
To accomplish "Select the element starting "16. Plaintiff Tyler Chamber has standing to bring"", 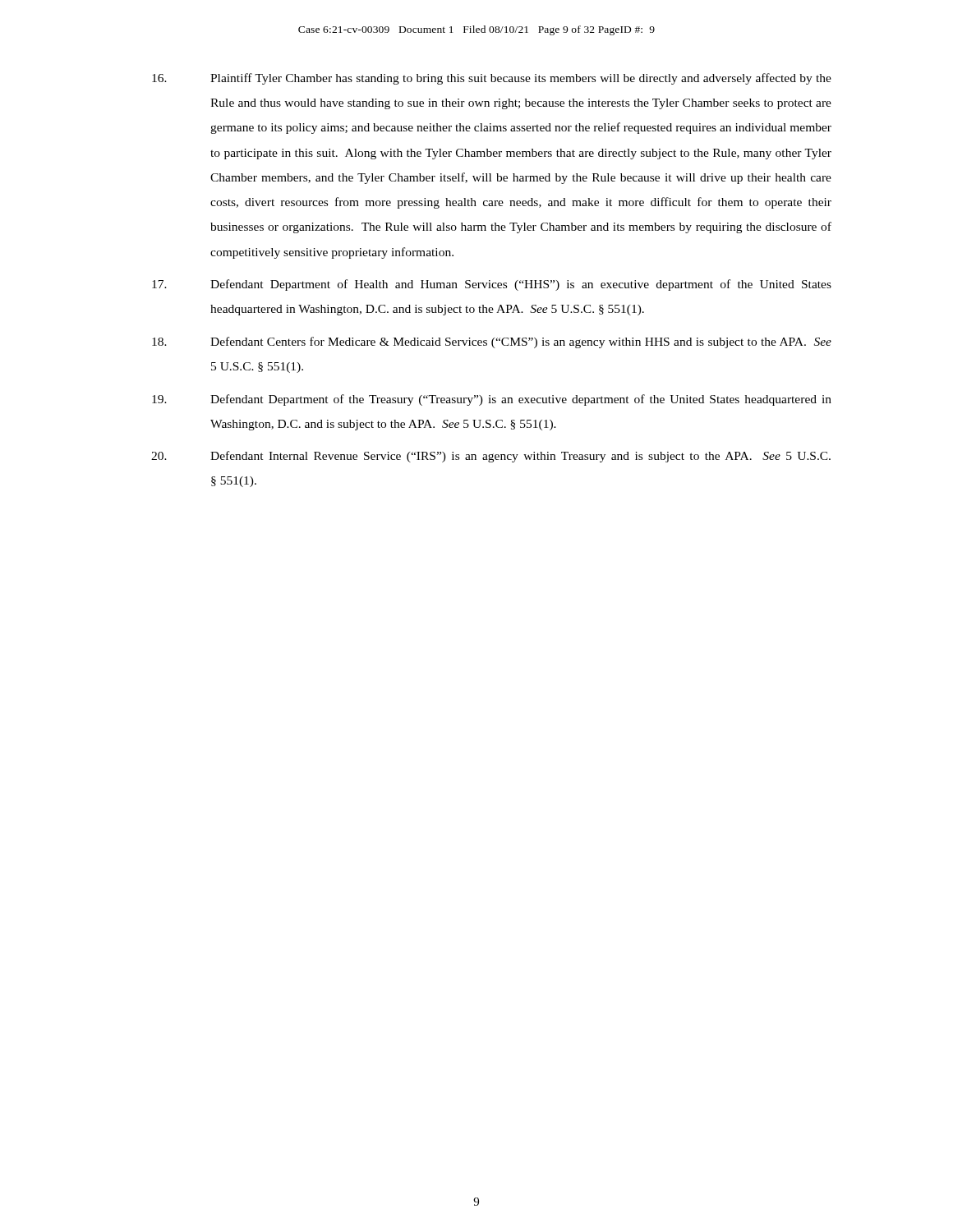I will 476,165.
